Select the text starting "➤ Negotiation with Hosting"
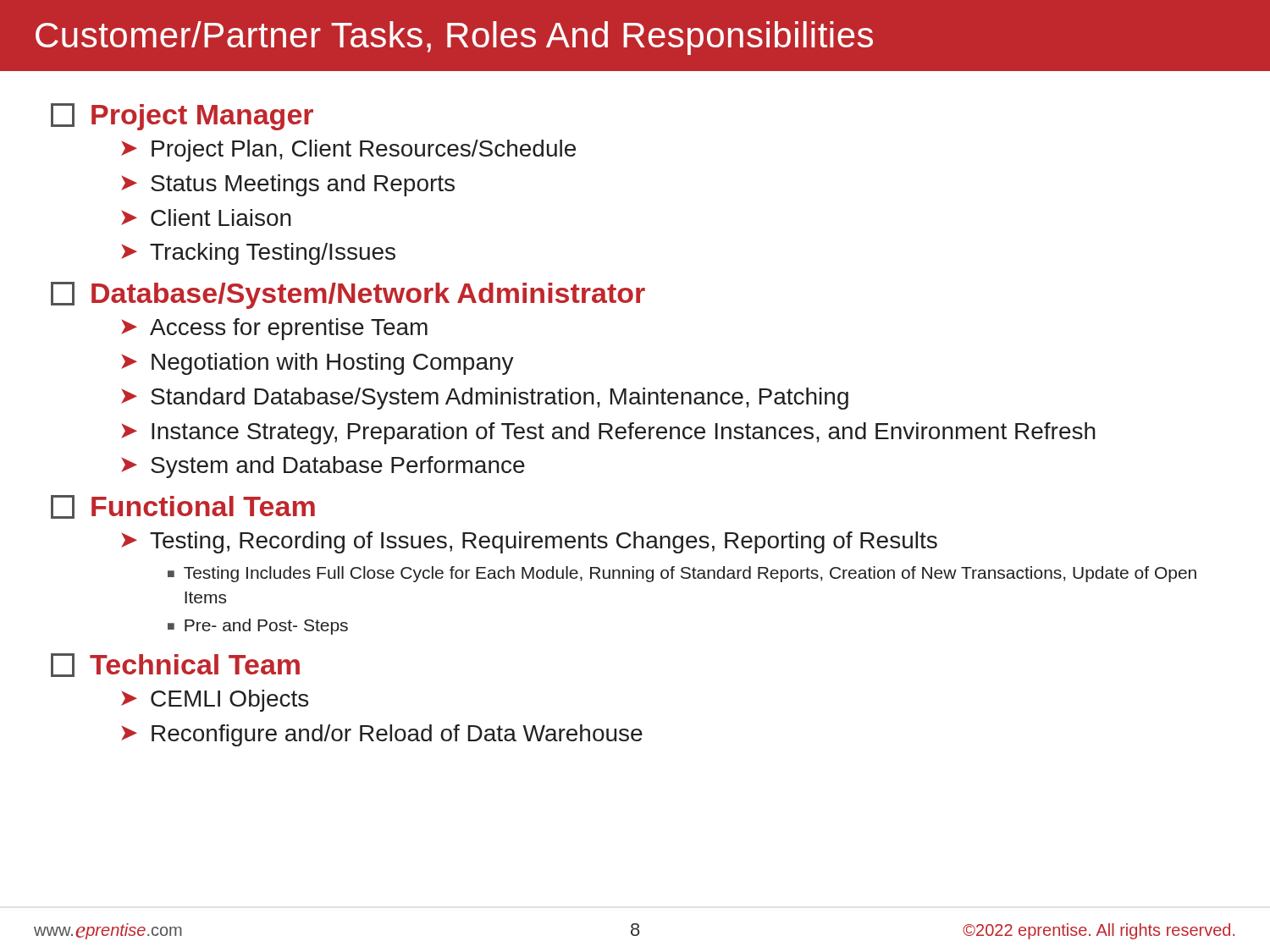Screen dimensions: 952x1270 (316, 362)
